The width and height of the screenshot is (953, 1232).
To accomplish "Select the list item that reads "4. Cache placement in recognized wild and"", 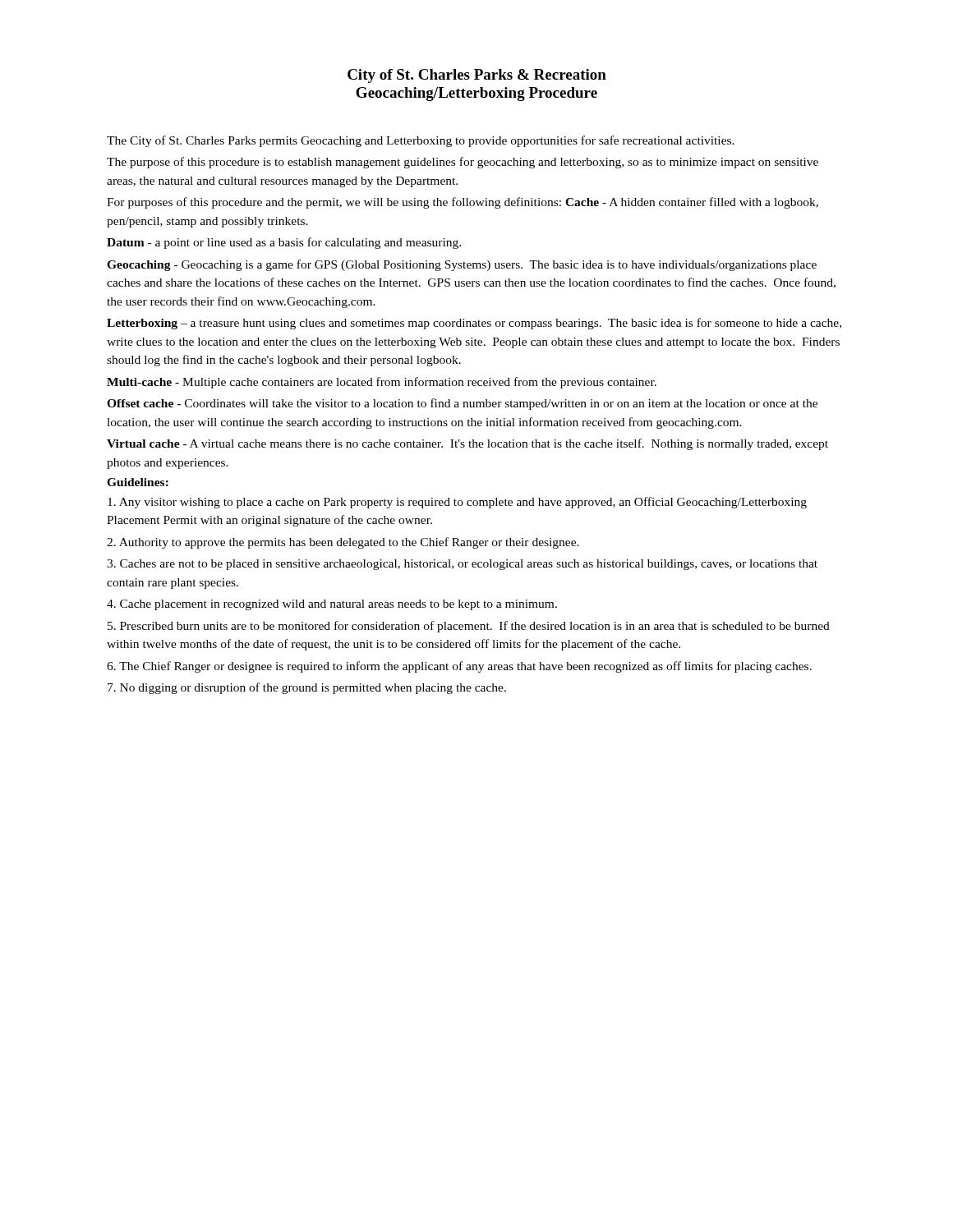I will tap(332, 603).
